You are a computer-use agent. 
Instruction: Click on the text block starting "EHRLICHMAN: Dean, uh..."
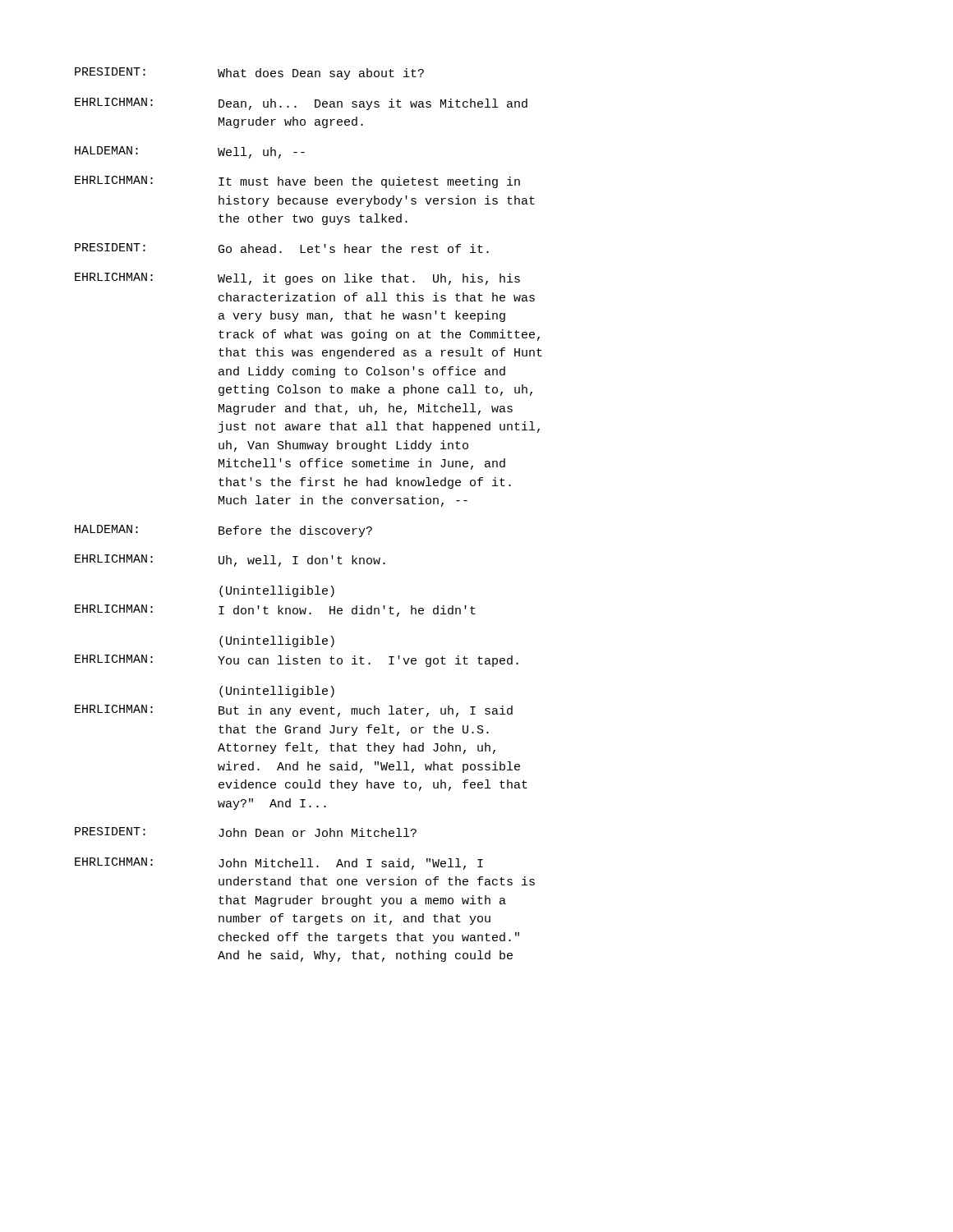[476, 114]
